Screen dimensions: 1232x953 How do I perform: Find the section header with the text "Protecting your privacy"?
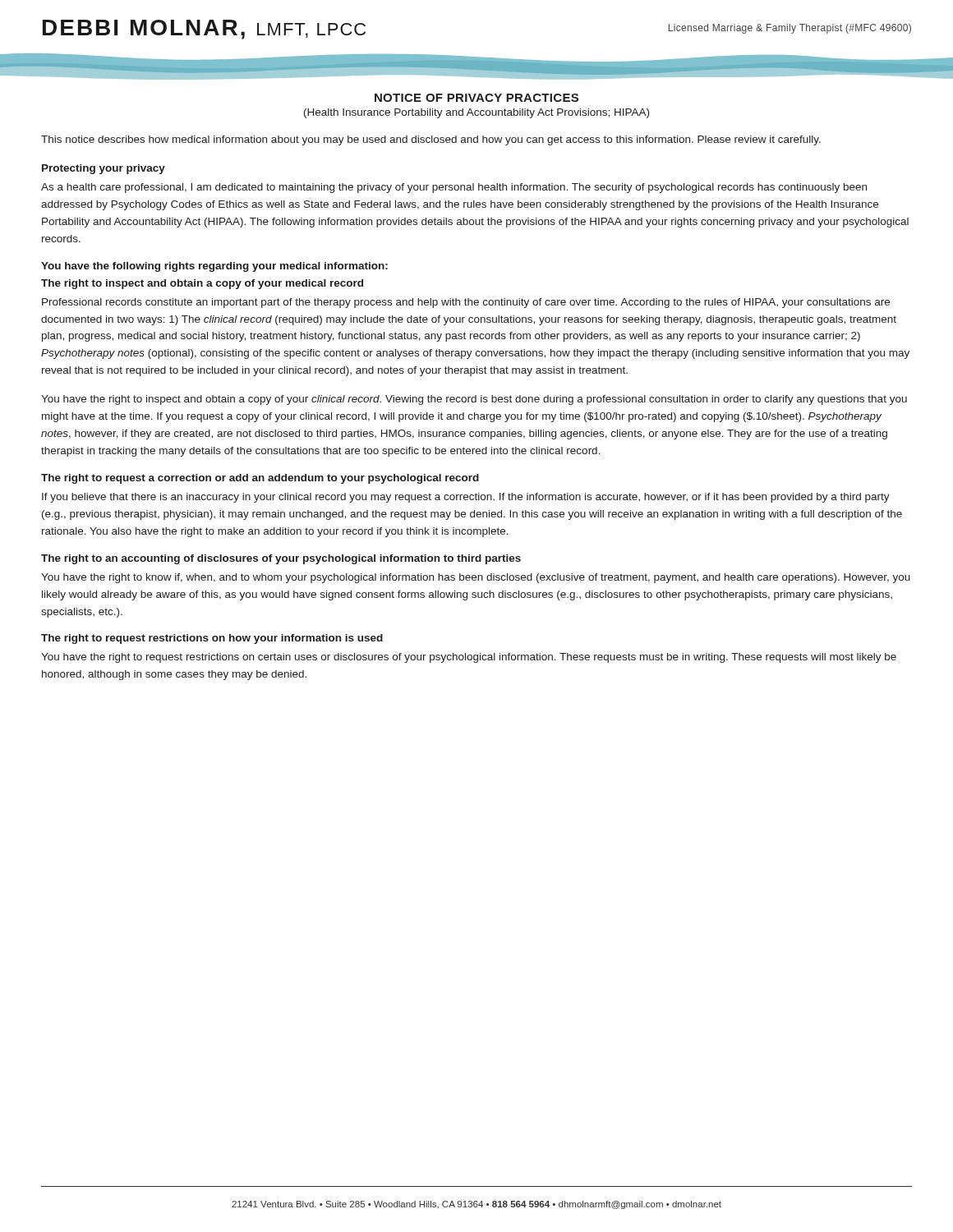click(103, 168)
